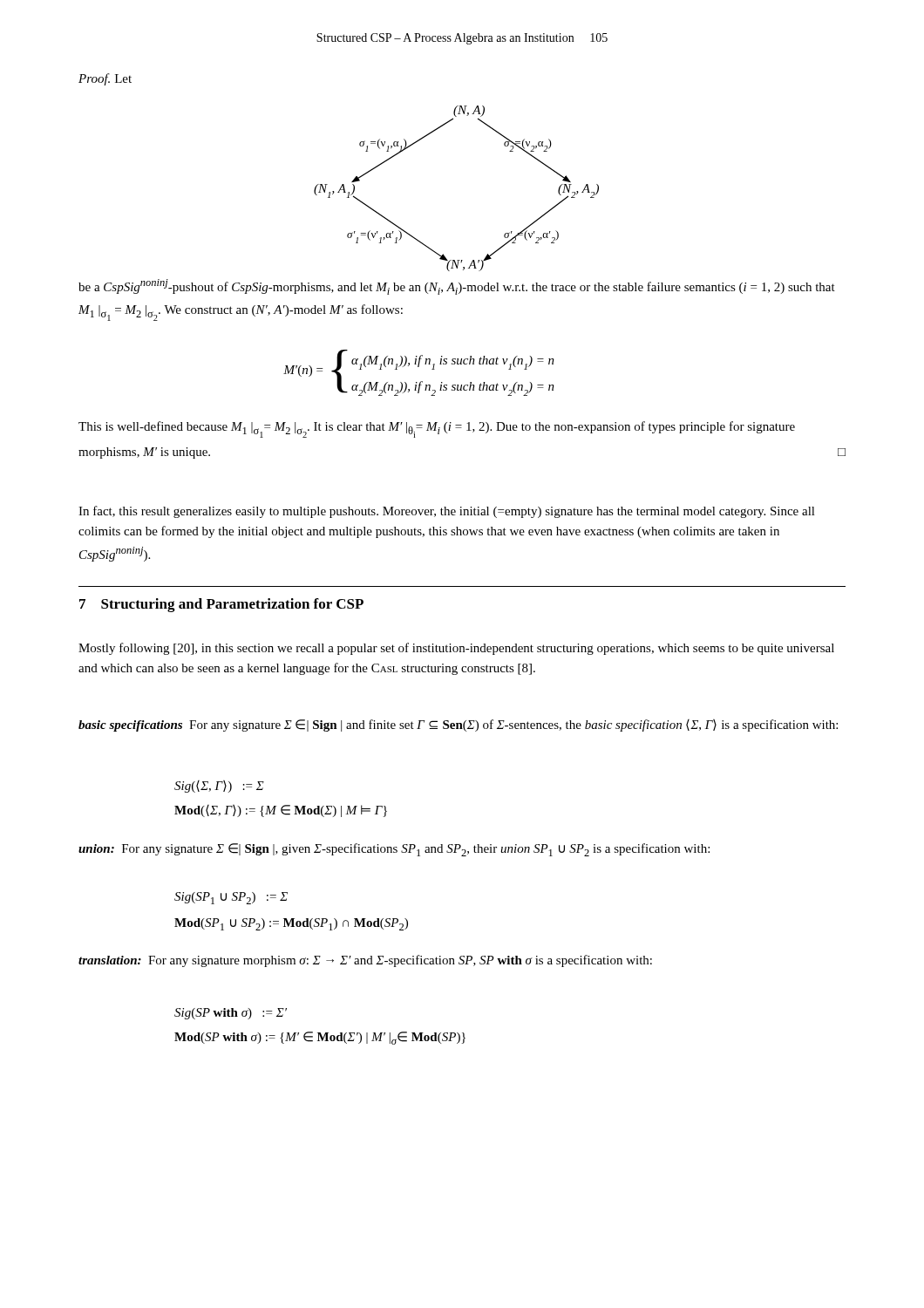Find the block on this page that starts "In fact, this result"
Screen dimensions: 1308x924
coord(447,533)
